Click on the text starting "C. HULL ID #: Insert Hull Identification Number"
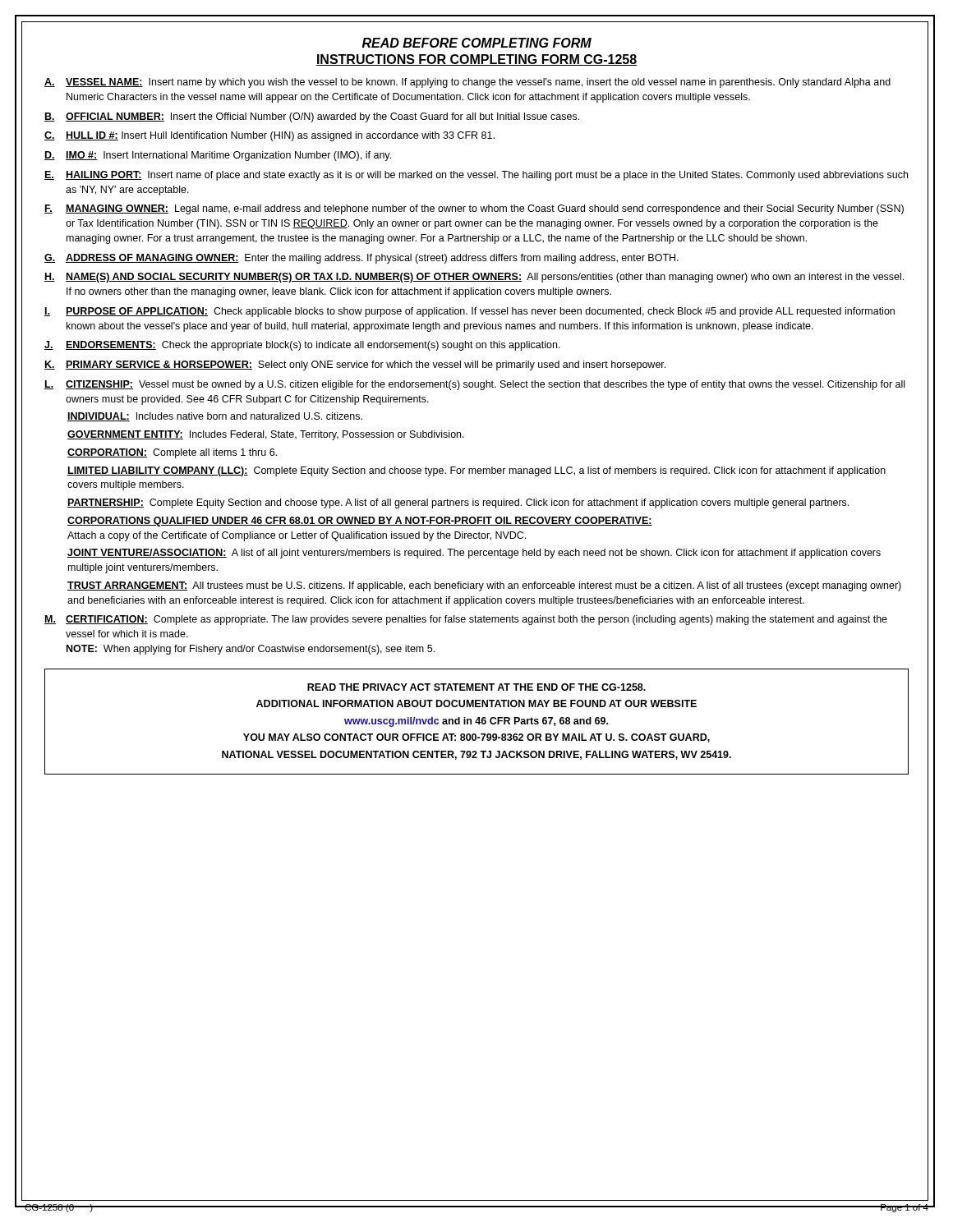The image size is (953, 1232). coord(270,136)
